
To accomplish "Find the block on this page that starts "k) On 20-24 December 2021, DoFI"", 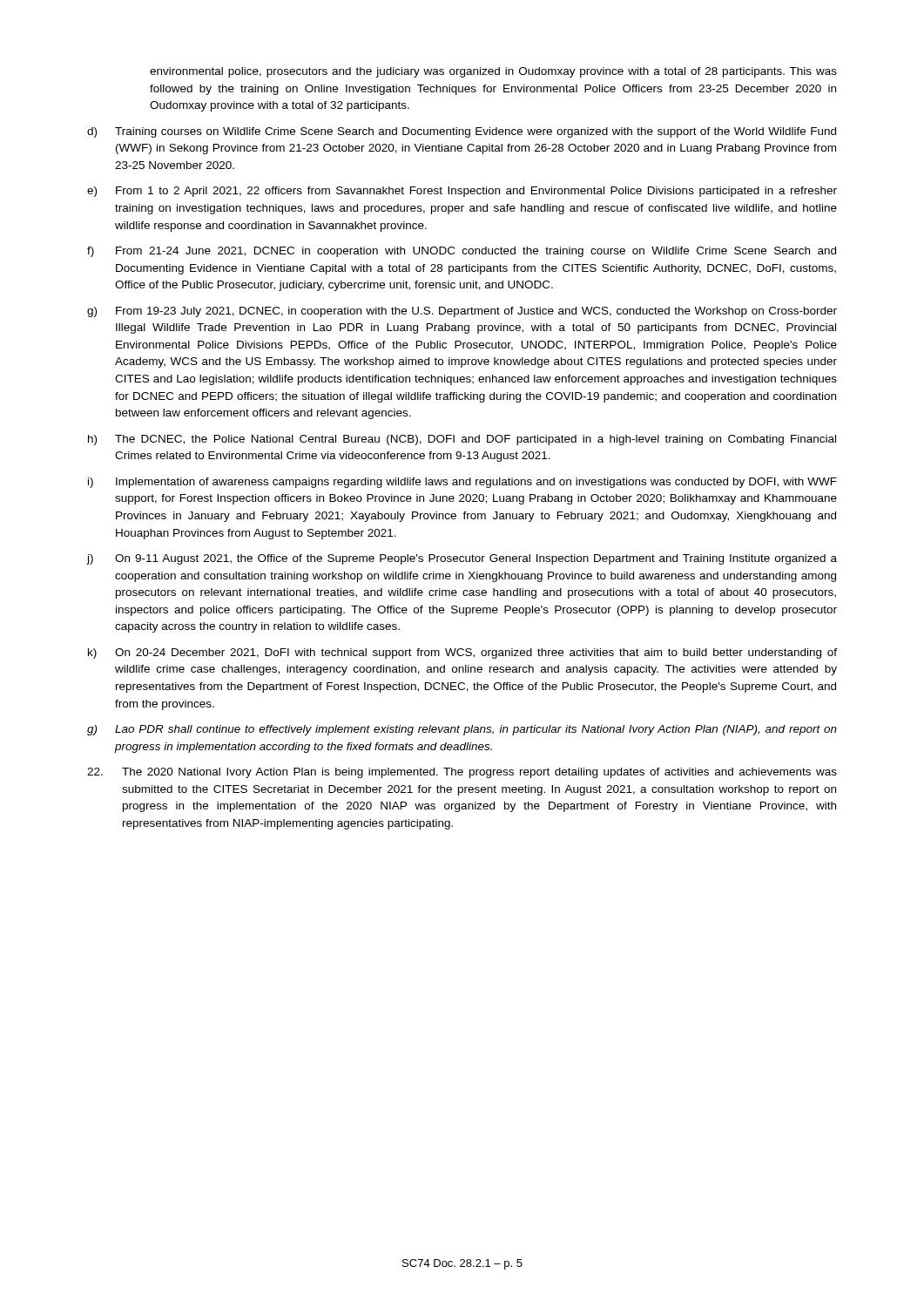I will point(462,678).
